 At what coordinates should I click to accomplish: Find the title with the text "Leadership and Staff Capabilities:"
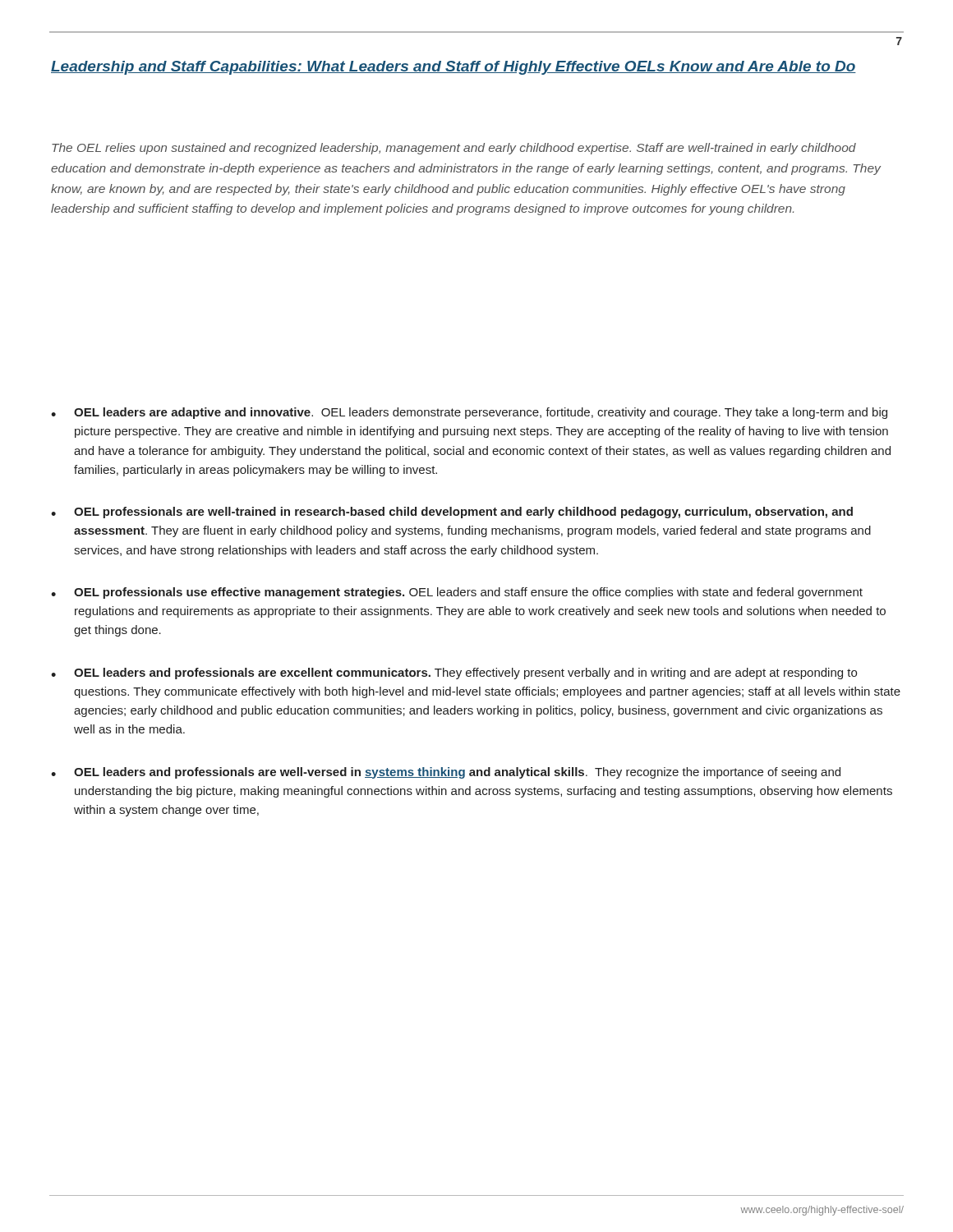point(453,66)
